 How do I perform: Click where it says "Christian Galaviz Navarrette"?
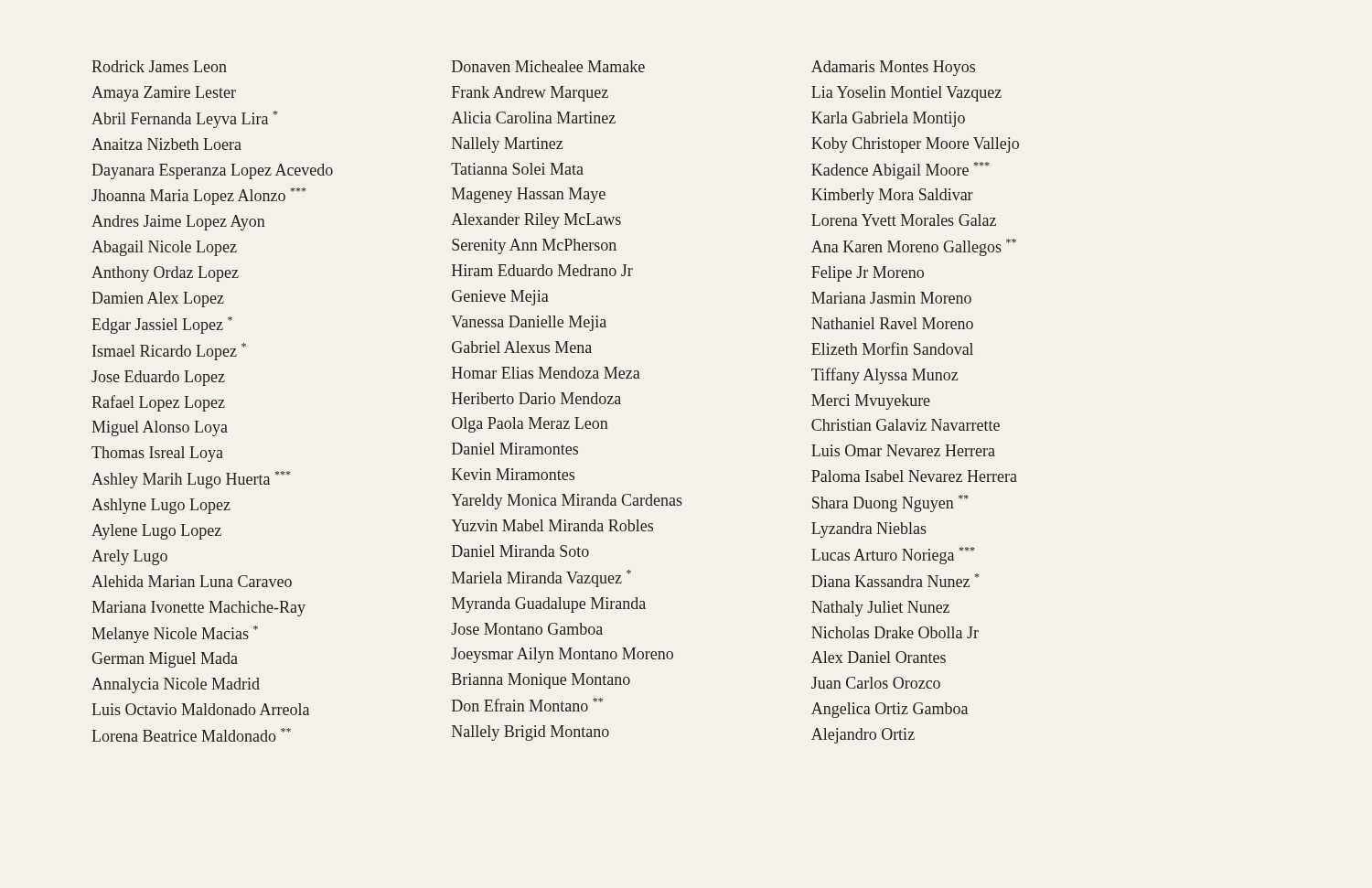[x=906, y=426]
